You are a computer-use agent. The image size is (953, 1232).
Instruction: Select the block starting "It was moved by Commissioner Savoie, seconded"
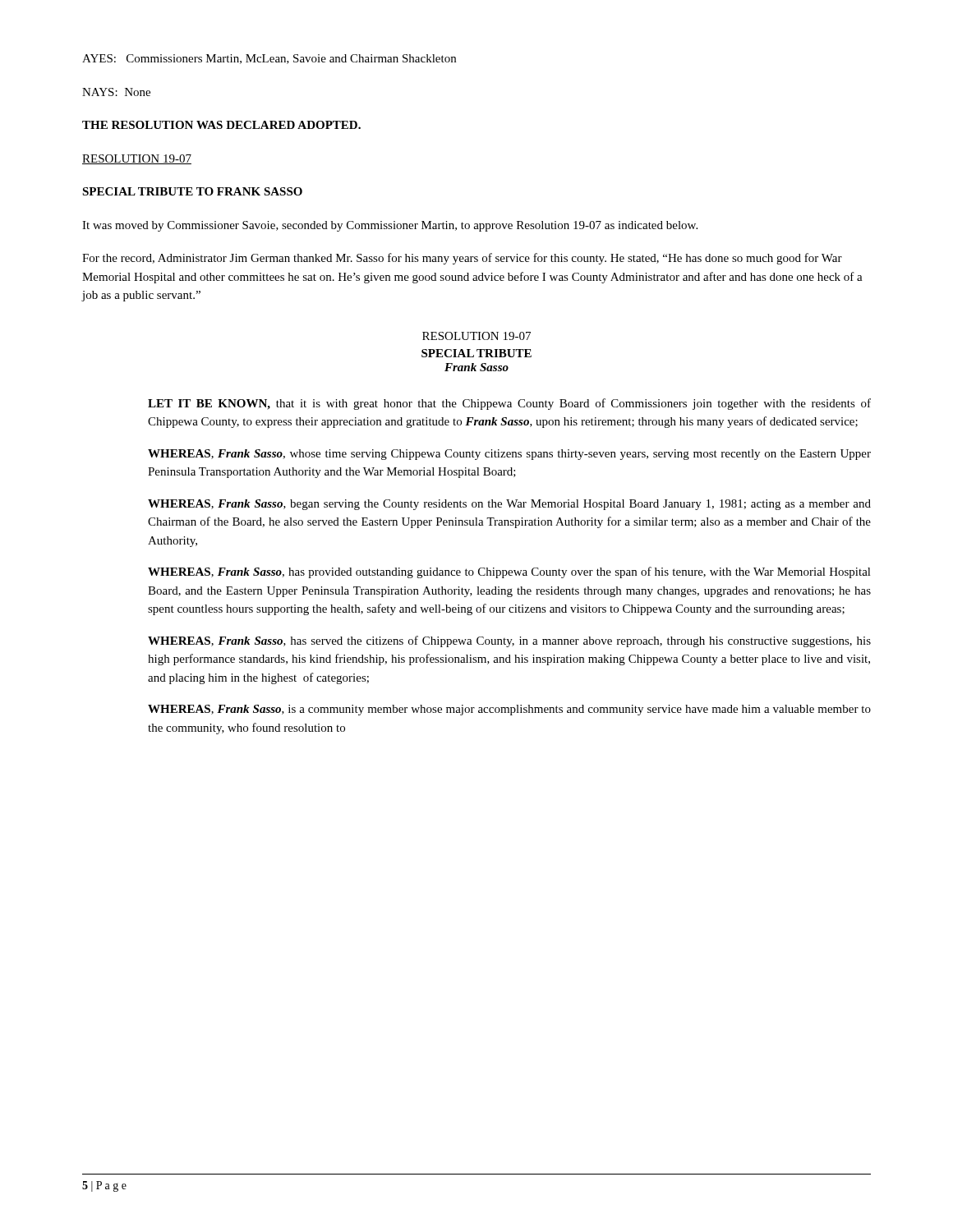click(x=476, y=225)
